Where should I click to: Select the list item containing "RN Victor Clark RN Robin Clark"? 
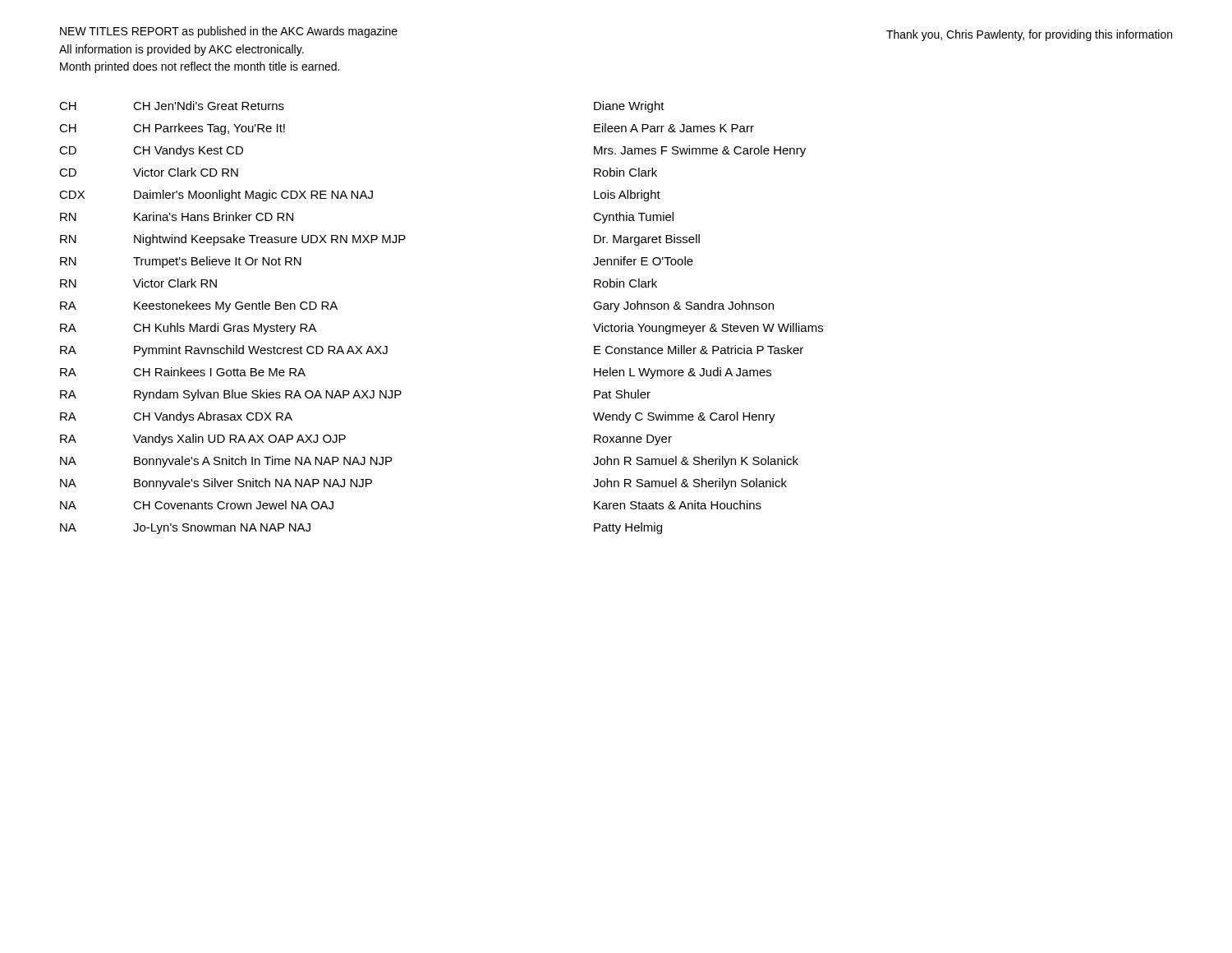click(x=616, y=283)
